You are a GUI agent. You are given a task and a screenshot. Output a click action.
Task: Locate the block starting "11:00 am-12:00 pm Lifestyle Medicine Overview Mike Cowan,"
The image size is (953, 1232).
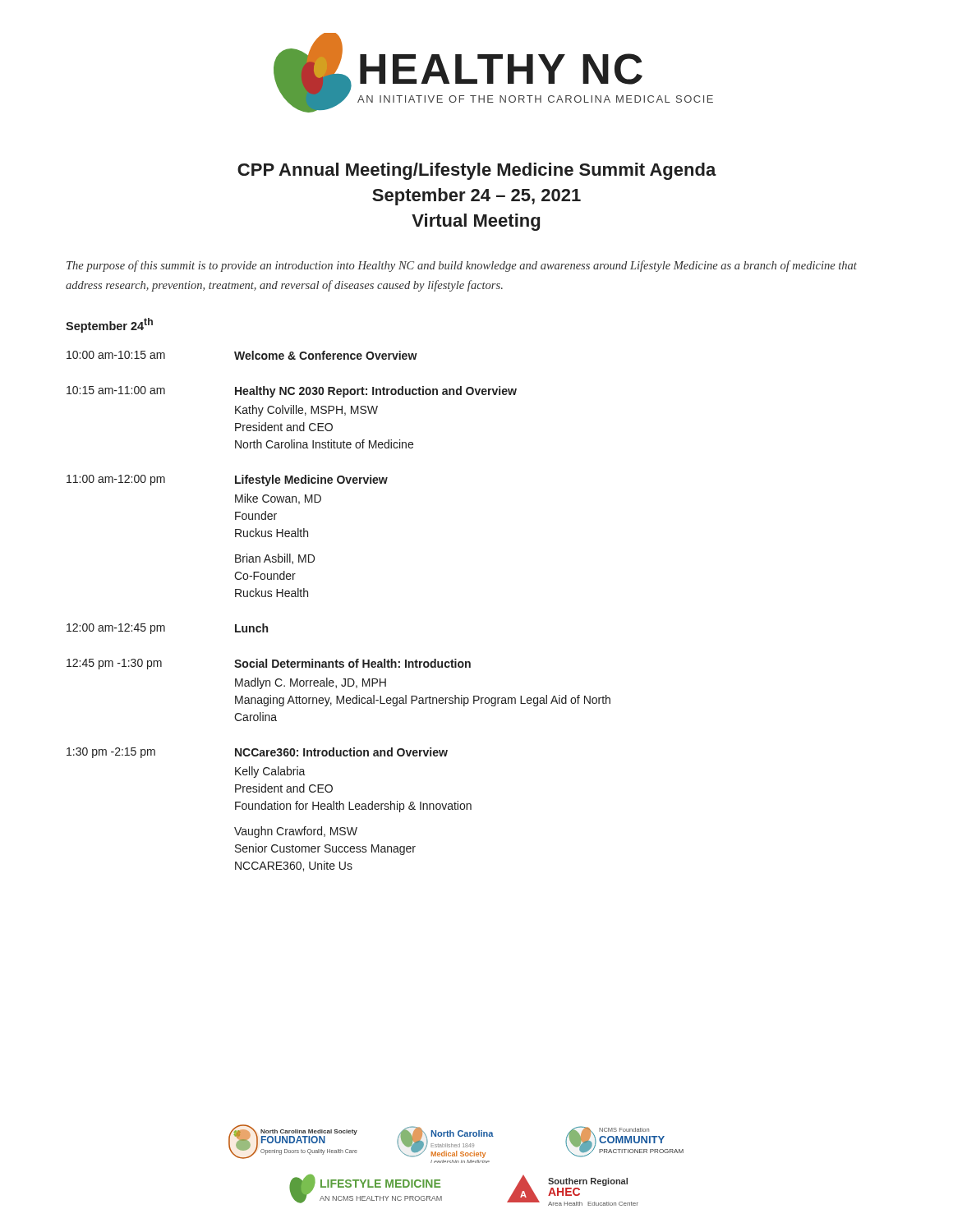(120, 480)
